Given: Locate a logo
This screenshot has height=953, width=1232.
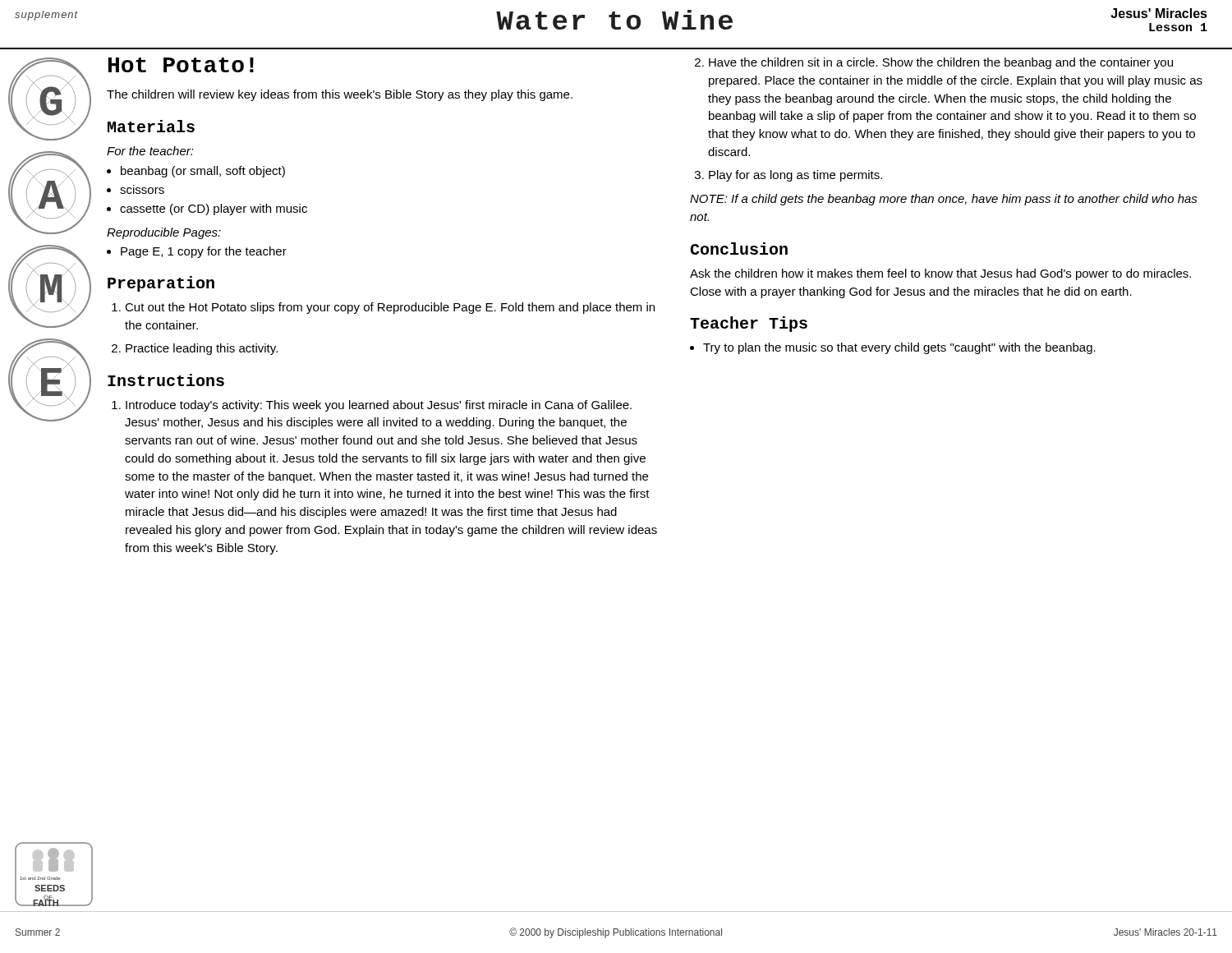Looking at the screenshot, I should click(x=54, y=875).
